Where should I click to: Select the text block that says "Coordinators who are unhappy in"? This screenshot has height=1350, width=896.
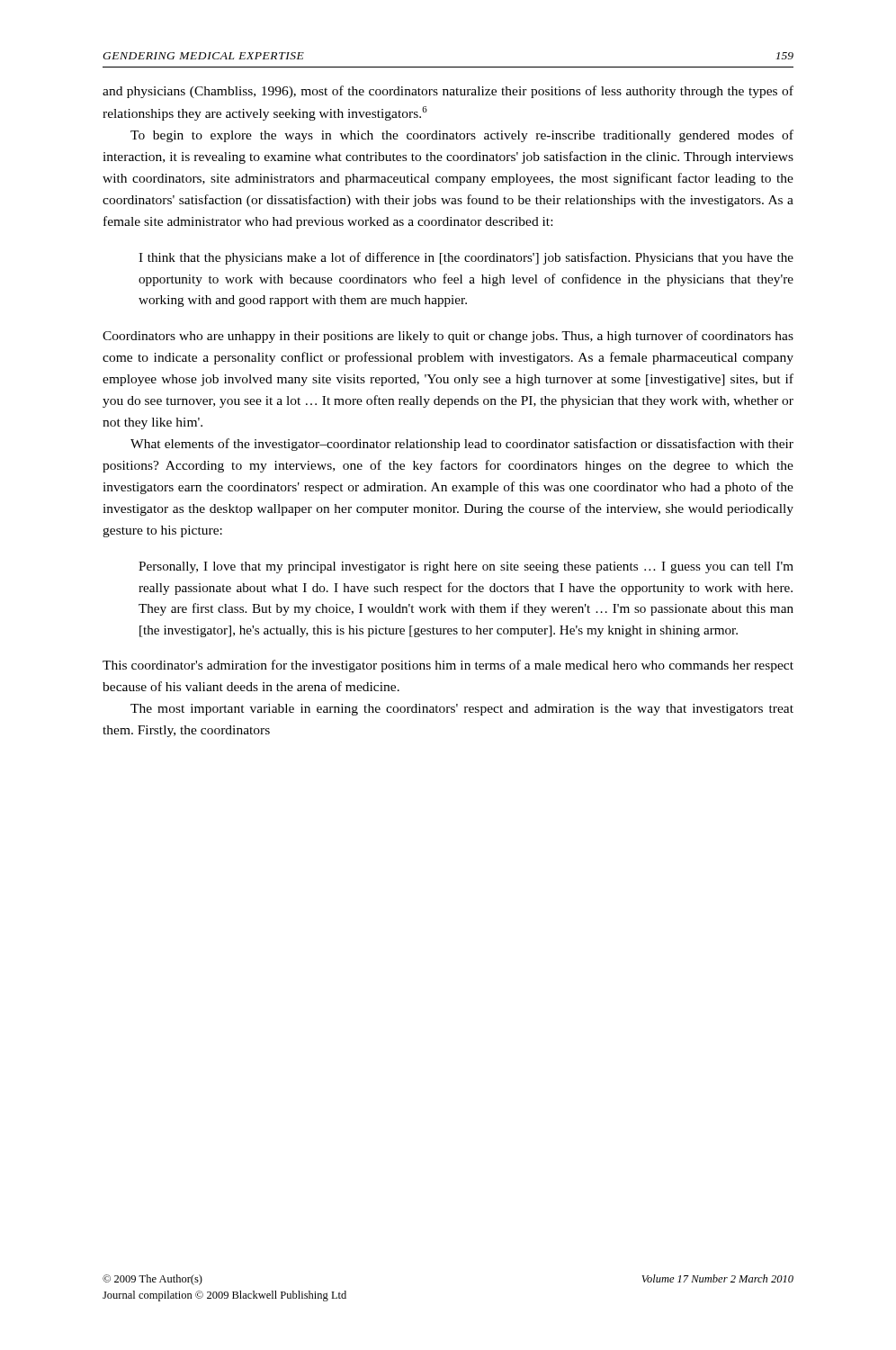[448, 379]
